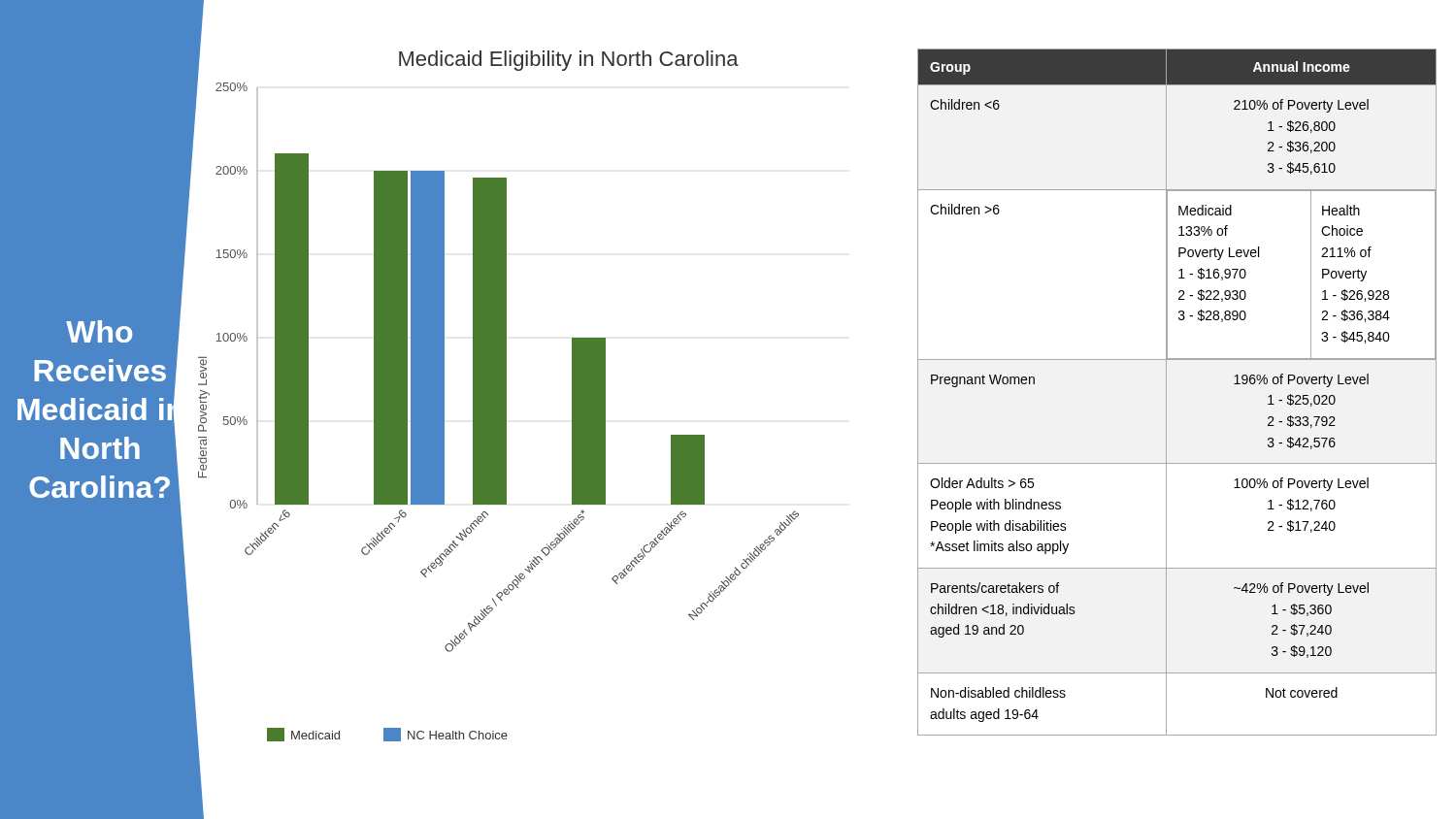Screen dimensions: 819x1456
Task: Find the table that mentions "Annual Income"
Action: (x=1177, y=417)
